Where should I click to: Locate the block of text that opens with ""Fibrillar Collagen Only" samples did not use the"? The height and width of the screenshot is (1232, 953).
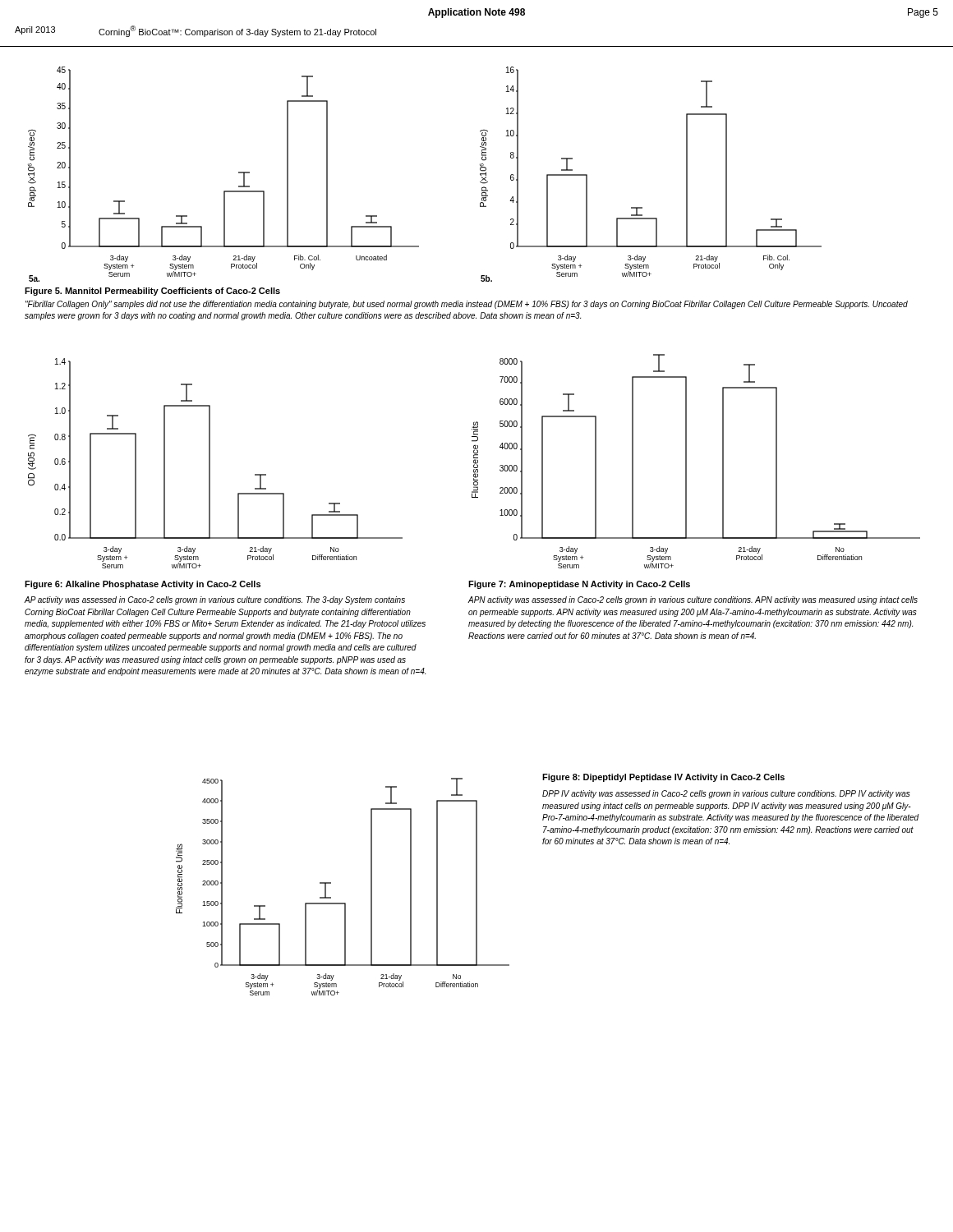[x=466, y=310]
